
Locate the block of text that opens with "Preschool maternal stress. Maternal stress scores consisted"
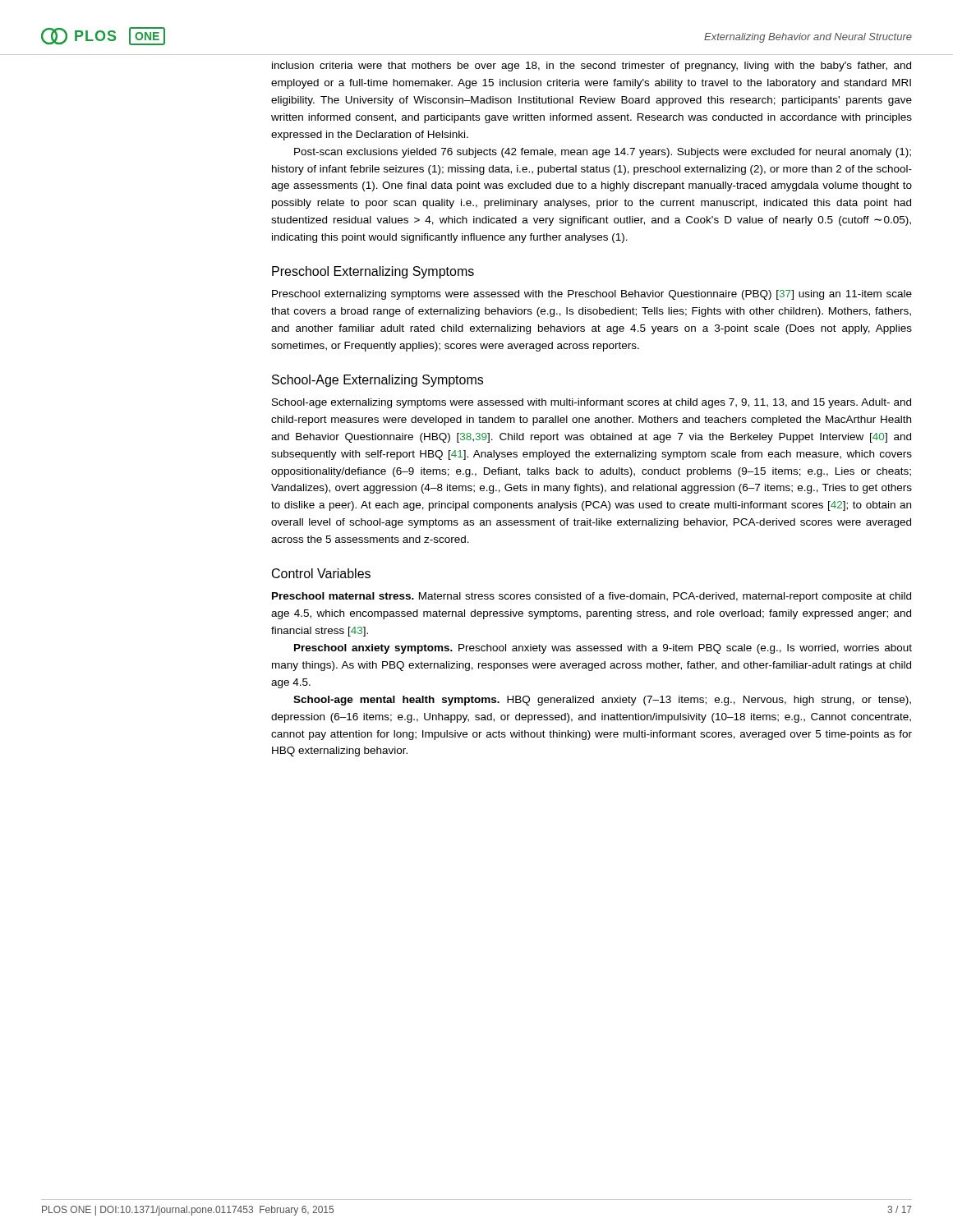[592, 674]
